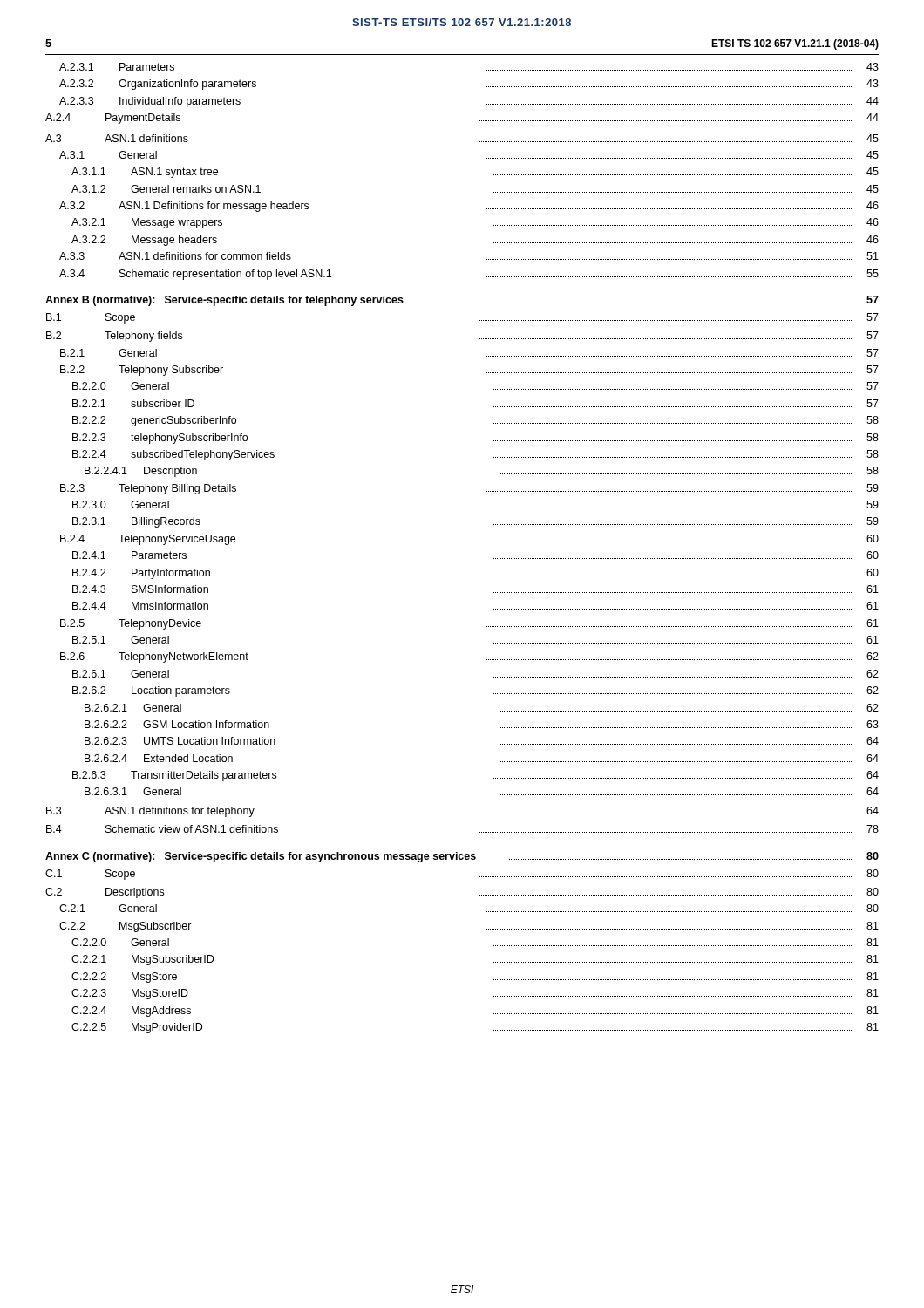Click where it says "B.2.2.2 genericSubscriberInfo 58"
Image resolution: width=924 pixels, height=1308 pixels.
84,421
